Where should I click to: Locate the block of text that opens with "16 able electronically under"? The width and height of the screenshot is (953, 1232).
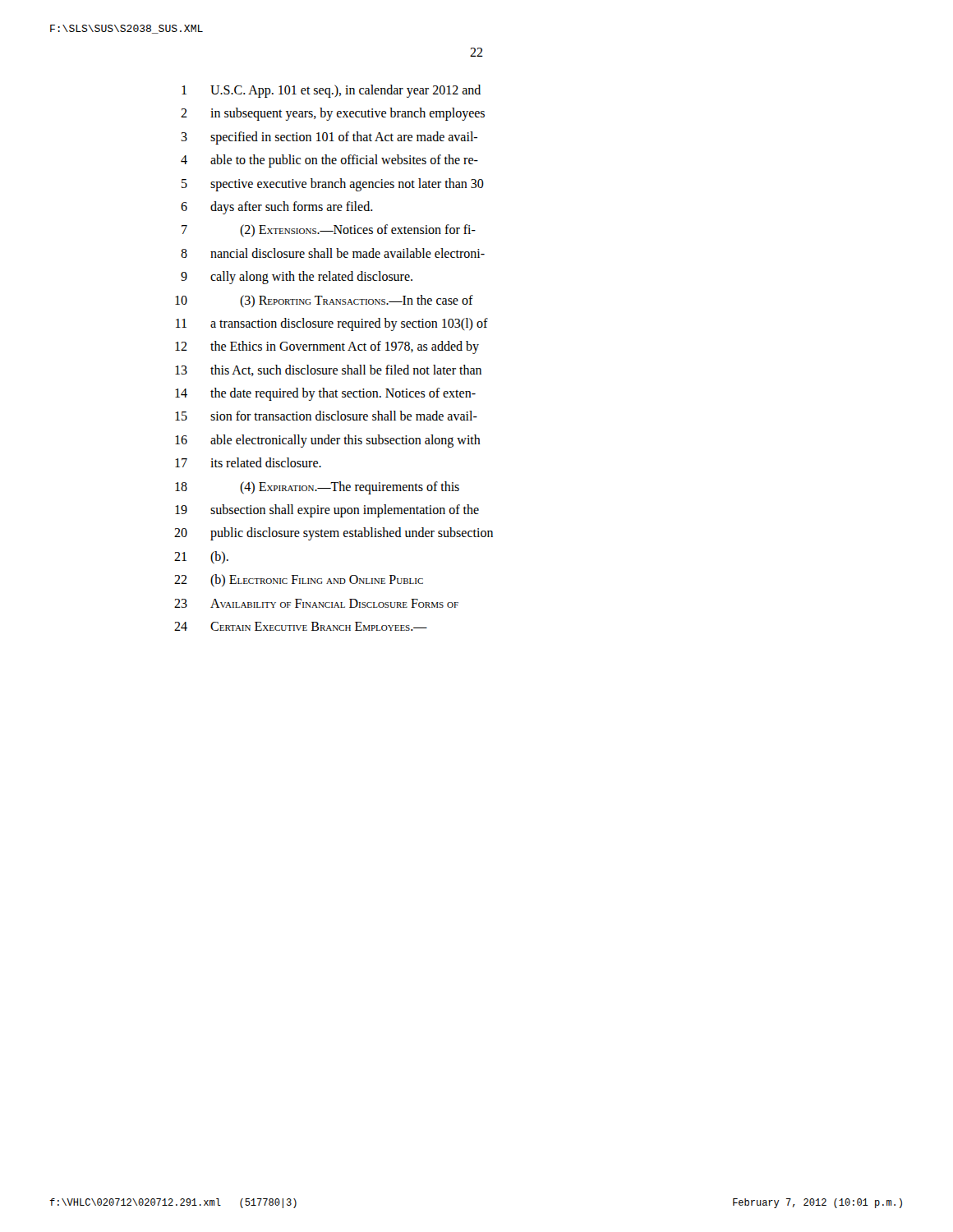click(x=328, y=441)
